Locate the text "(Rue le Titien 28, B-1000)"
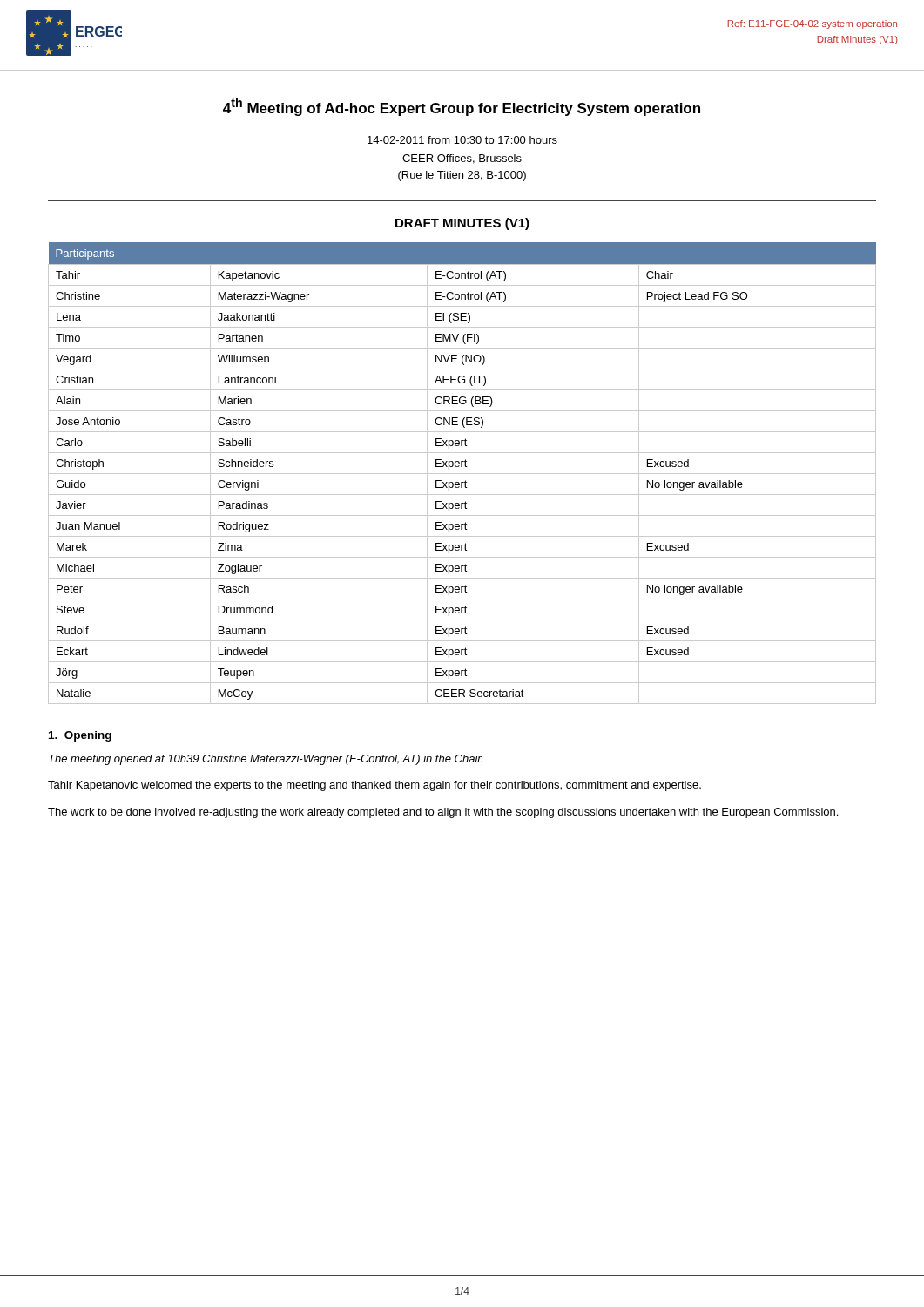The height and width of the screenshot is (1307, 924). pyautogui.click(x=462, y=174)
